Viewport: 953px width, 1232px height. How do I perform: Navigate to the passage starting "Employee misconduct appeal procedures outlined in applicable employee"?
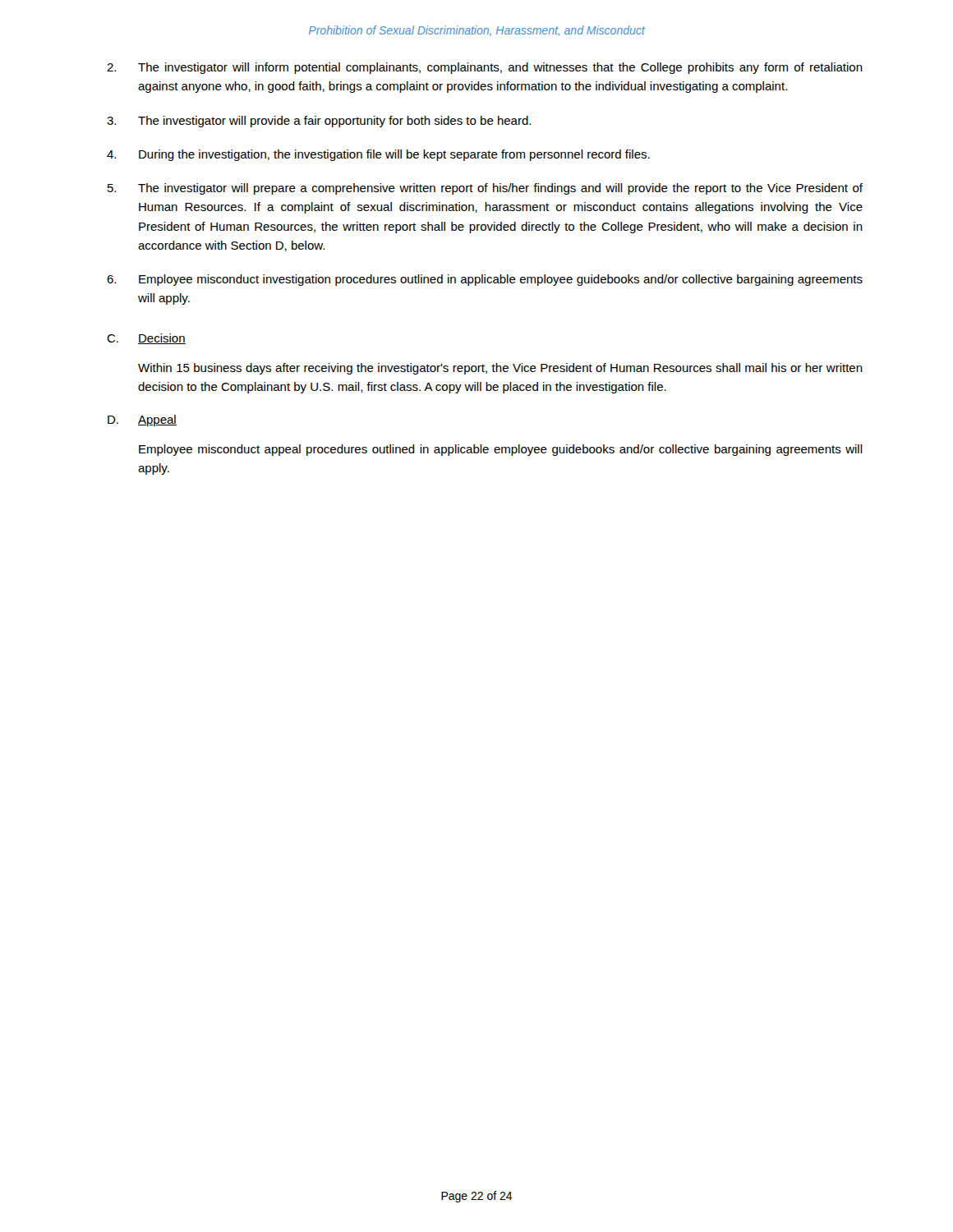[500, 458]
